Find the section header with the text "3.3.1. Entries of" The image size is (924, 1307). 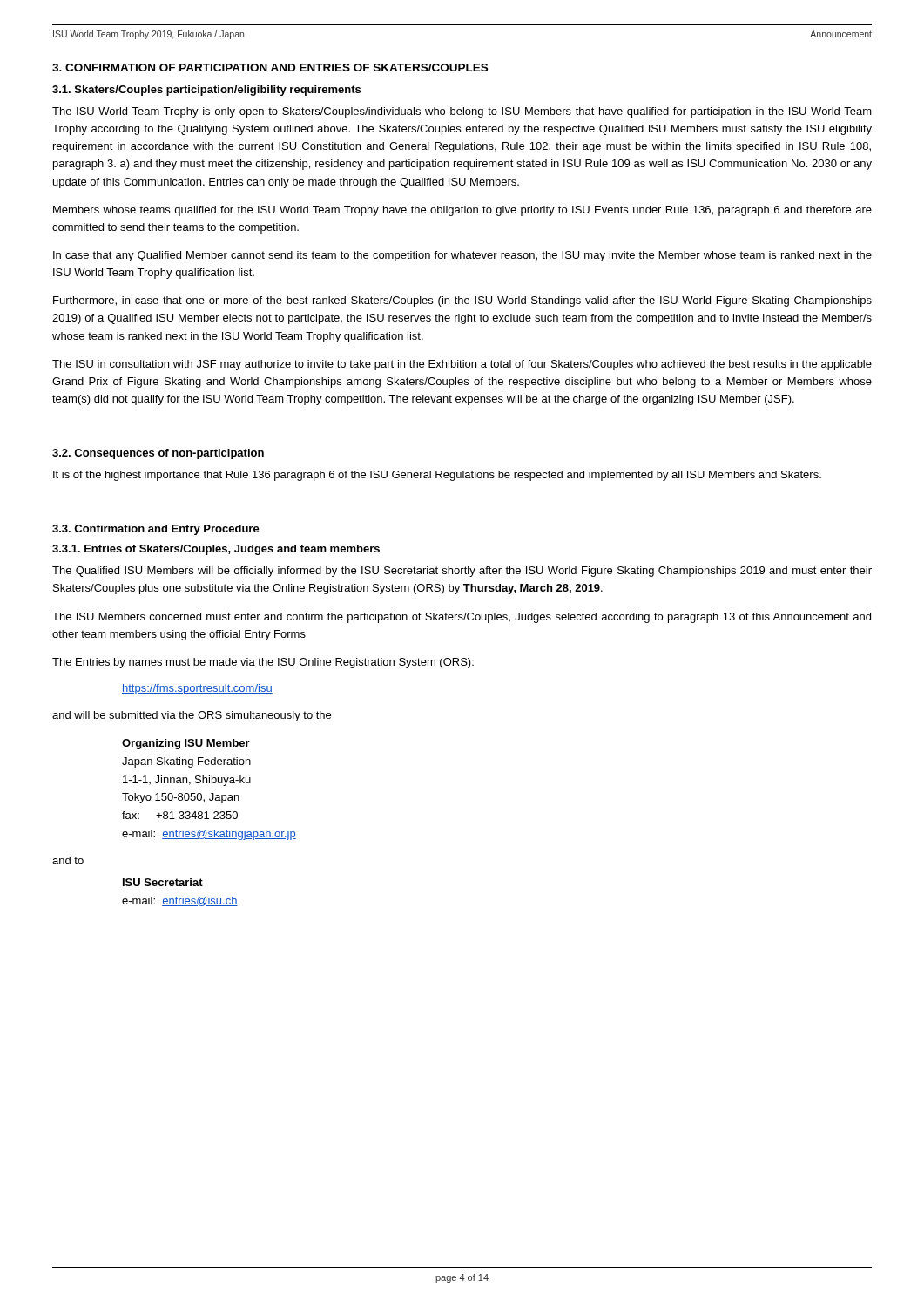[x=216, y=550]
